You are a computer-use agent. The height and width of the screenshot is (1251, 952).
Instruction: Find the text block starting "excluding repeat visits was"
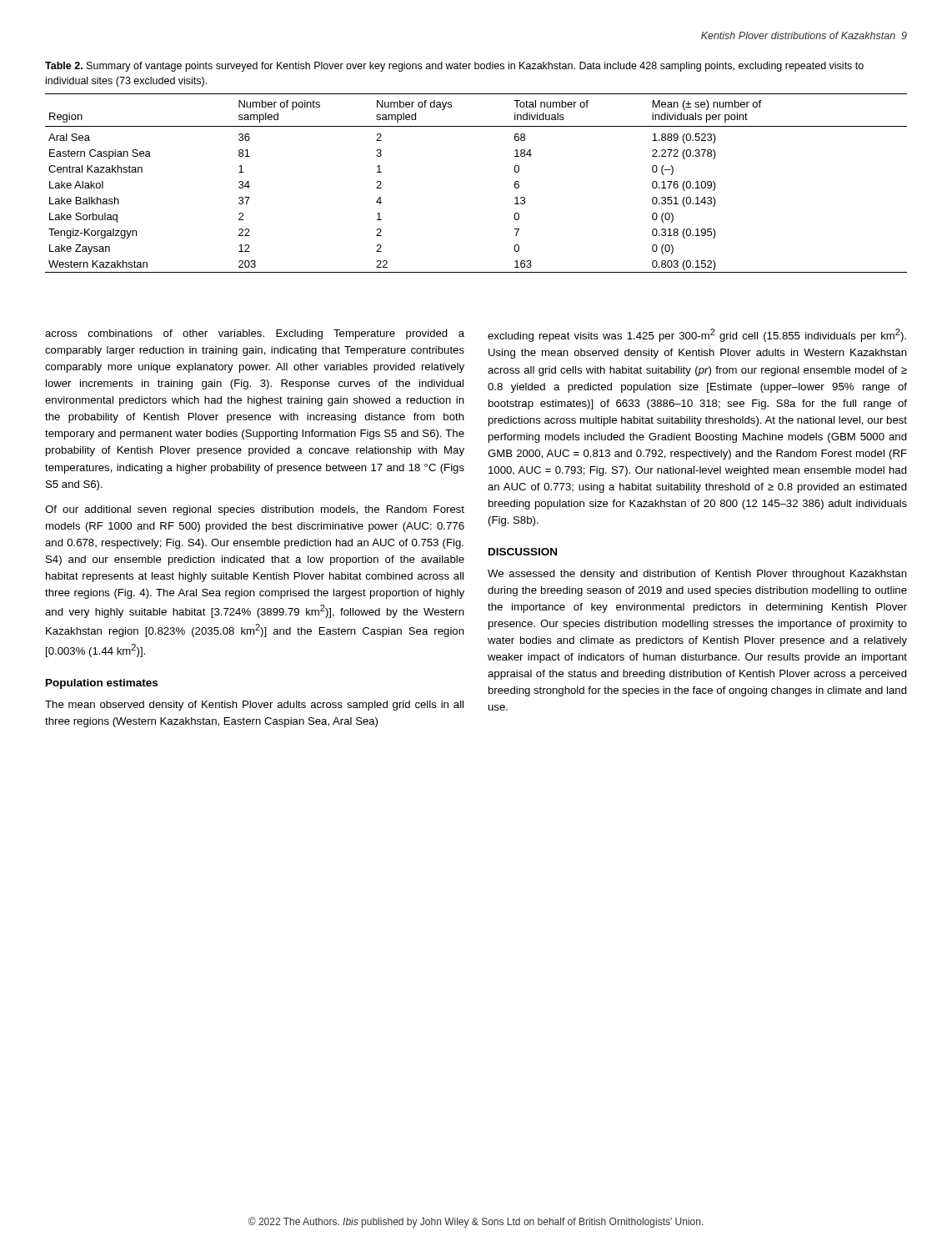point(697,427)
